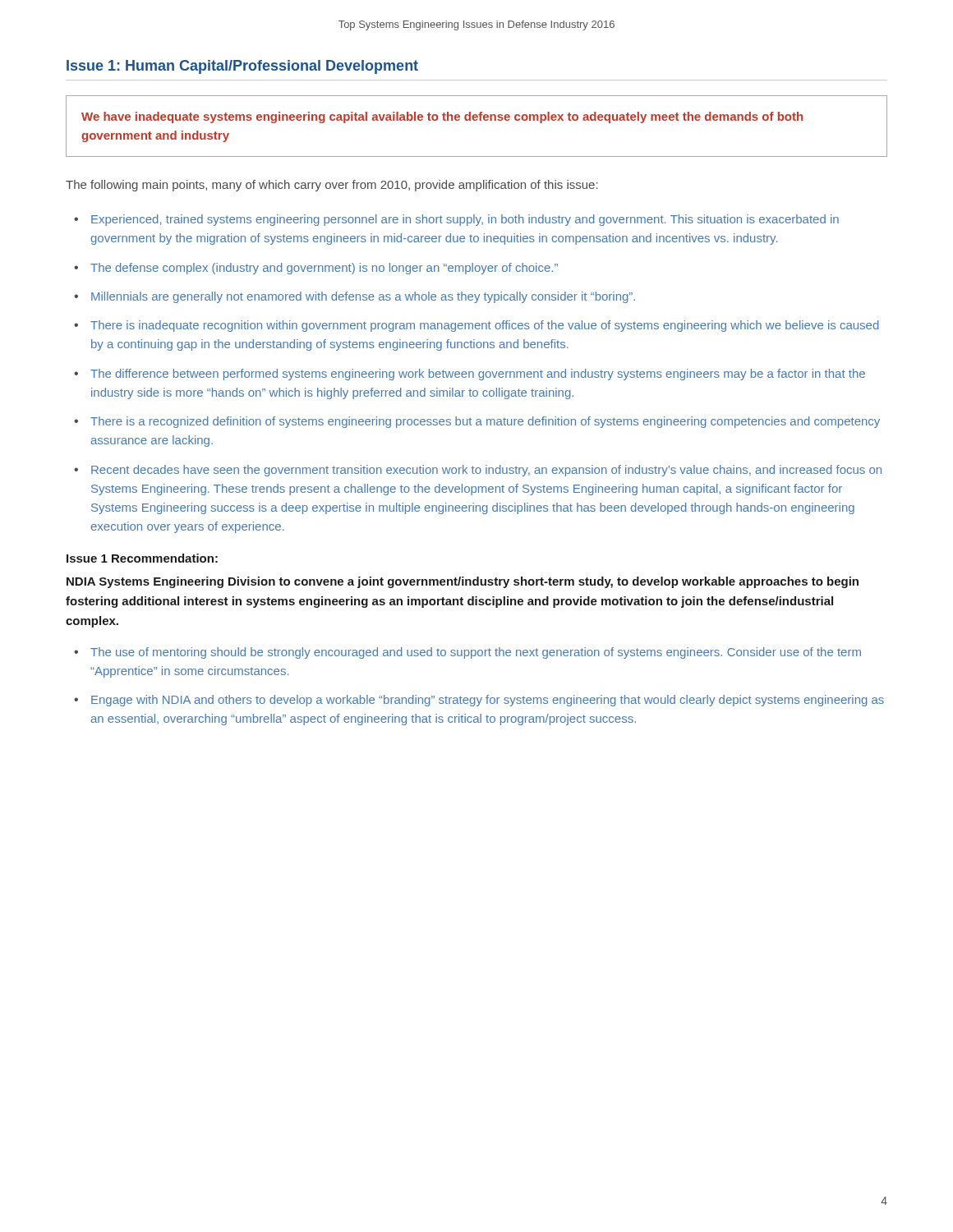This screenshot has width=953, height=1232.
Task: Where is the passage that starts "Engage with NDIA and others"?
Action: (x=487, y=709)
